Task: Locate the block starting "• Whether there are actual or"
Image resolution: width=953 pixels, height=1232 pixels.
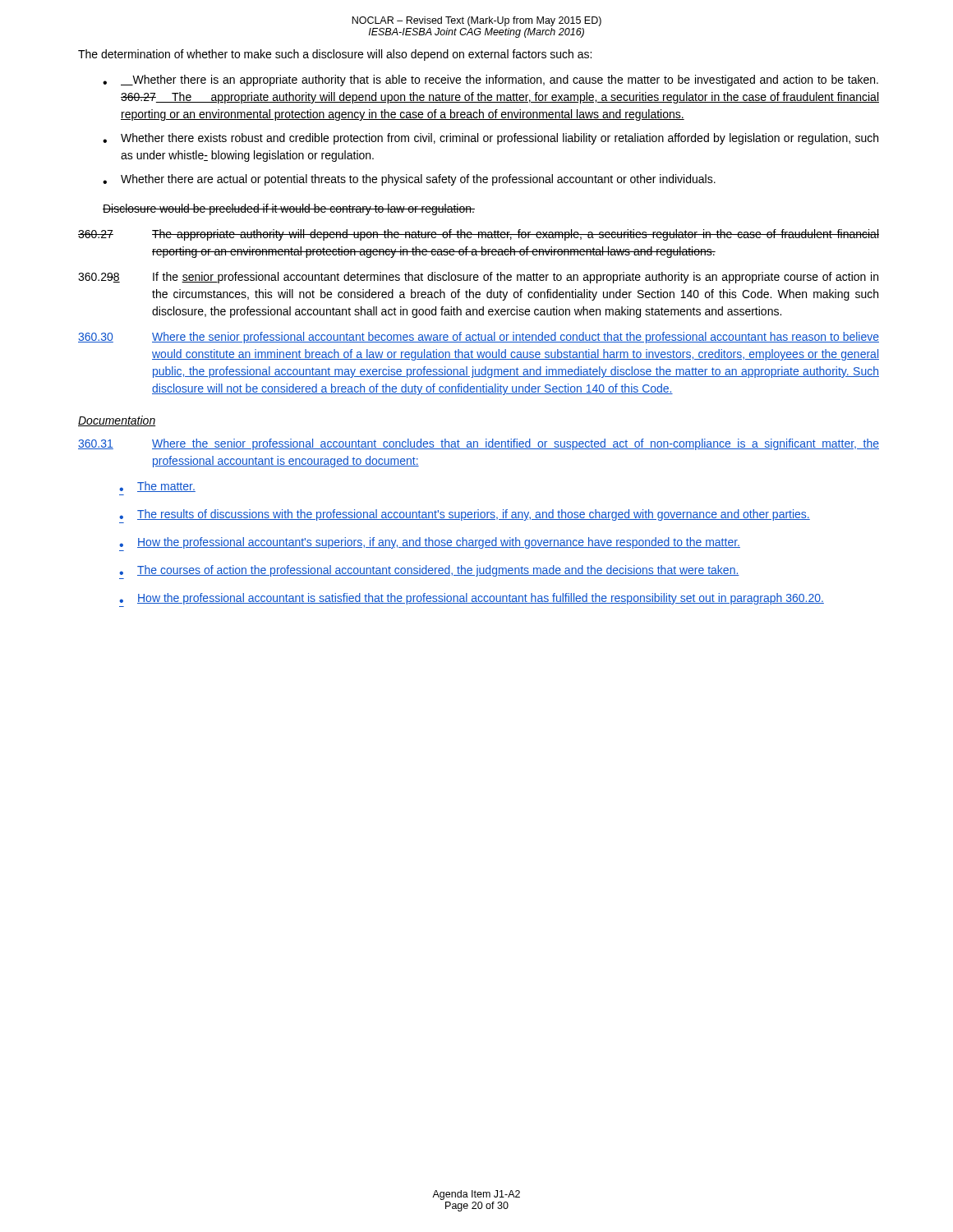Action: pyautogui.click(x=491, y=182)
